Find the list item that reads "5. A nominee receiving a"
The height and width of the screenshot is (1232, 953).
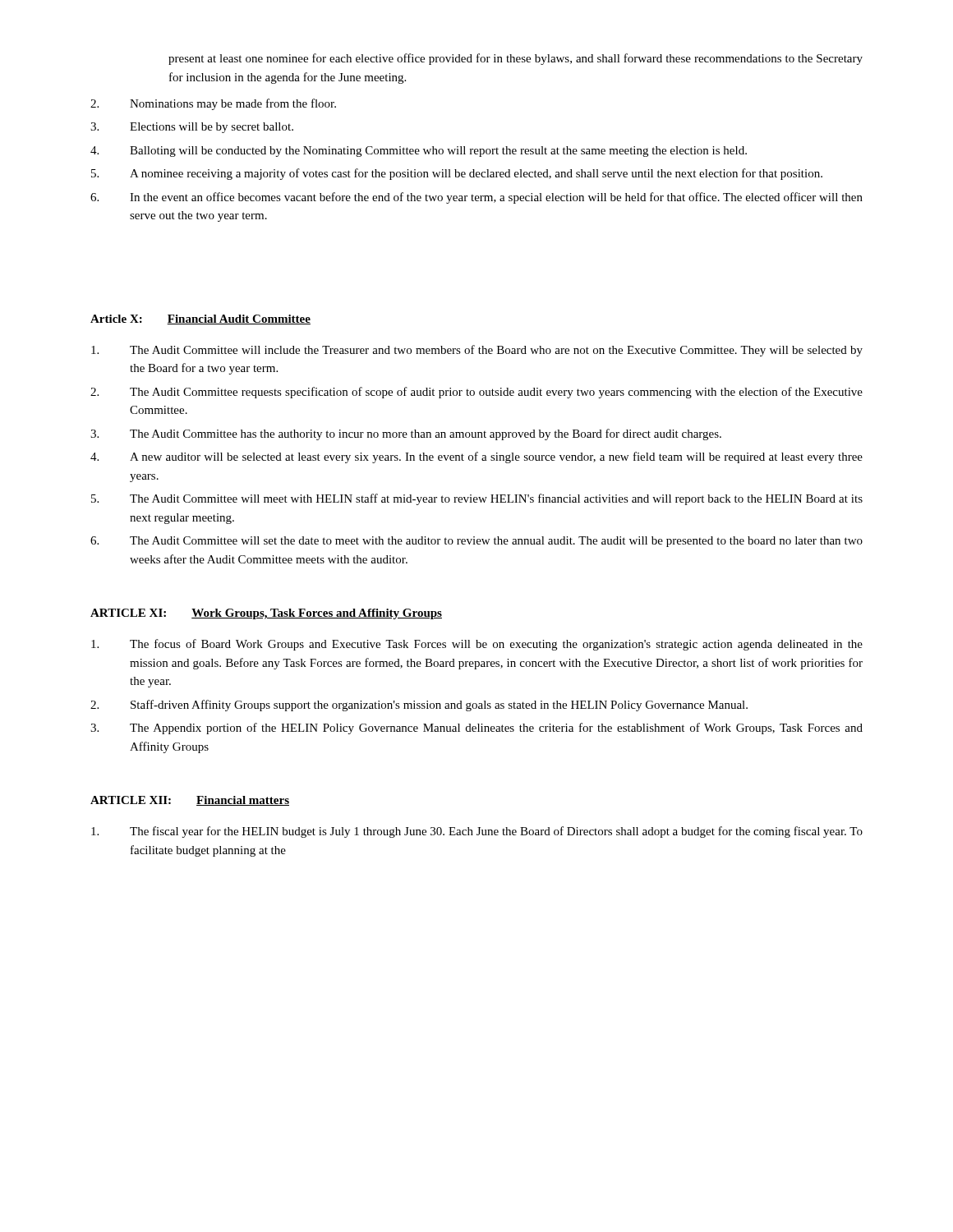476,173
